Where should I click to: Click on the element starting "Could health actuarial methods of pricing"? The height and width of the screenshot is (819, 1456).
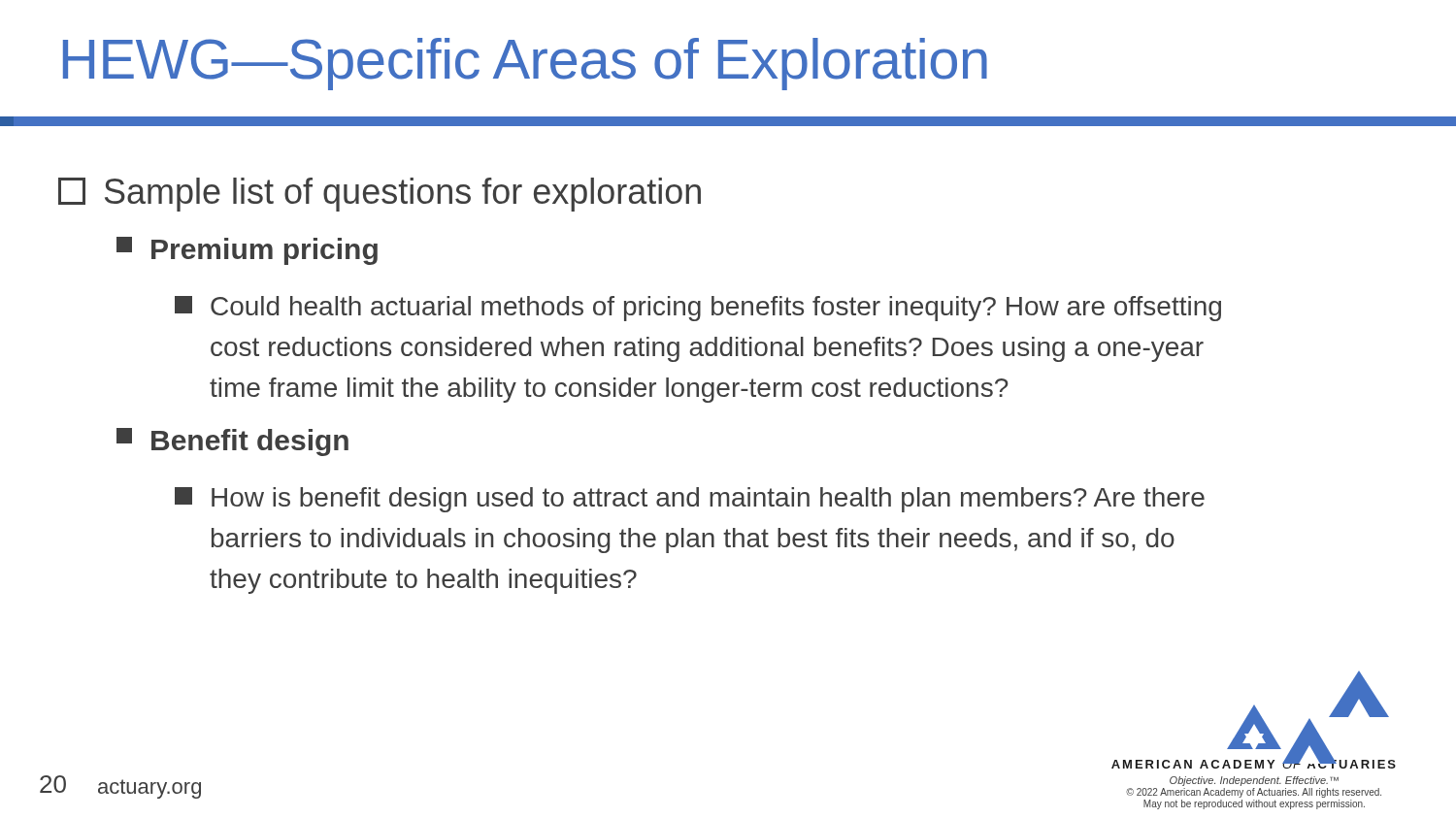click(699, 347)
